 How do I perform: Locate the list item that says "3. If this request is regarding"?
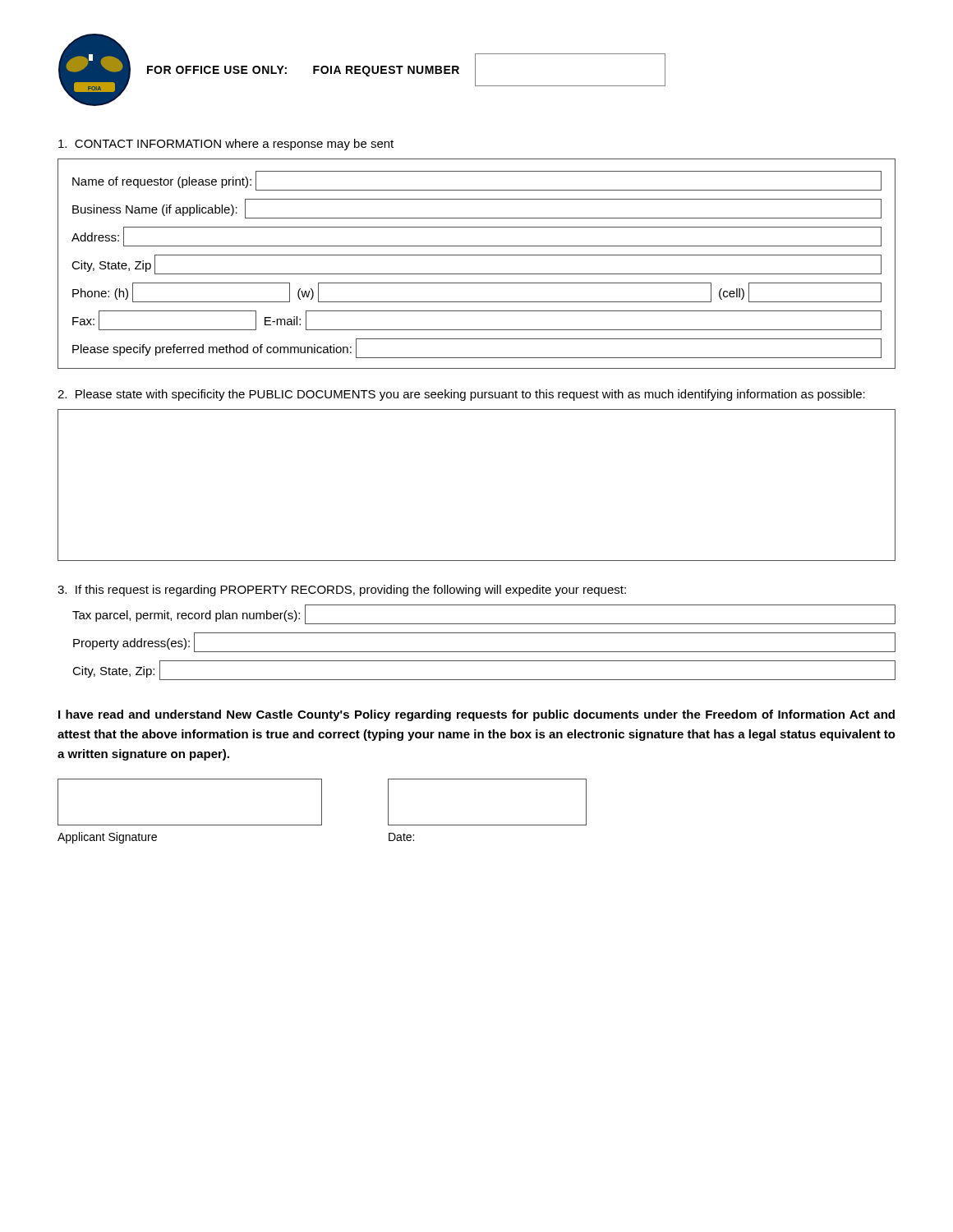342,589
